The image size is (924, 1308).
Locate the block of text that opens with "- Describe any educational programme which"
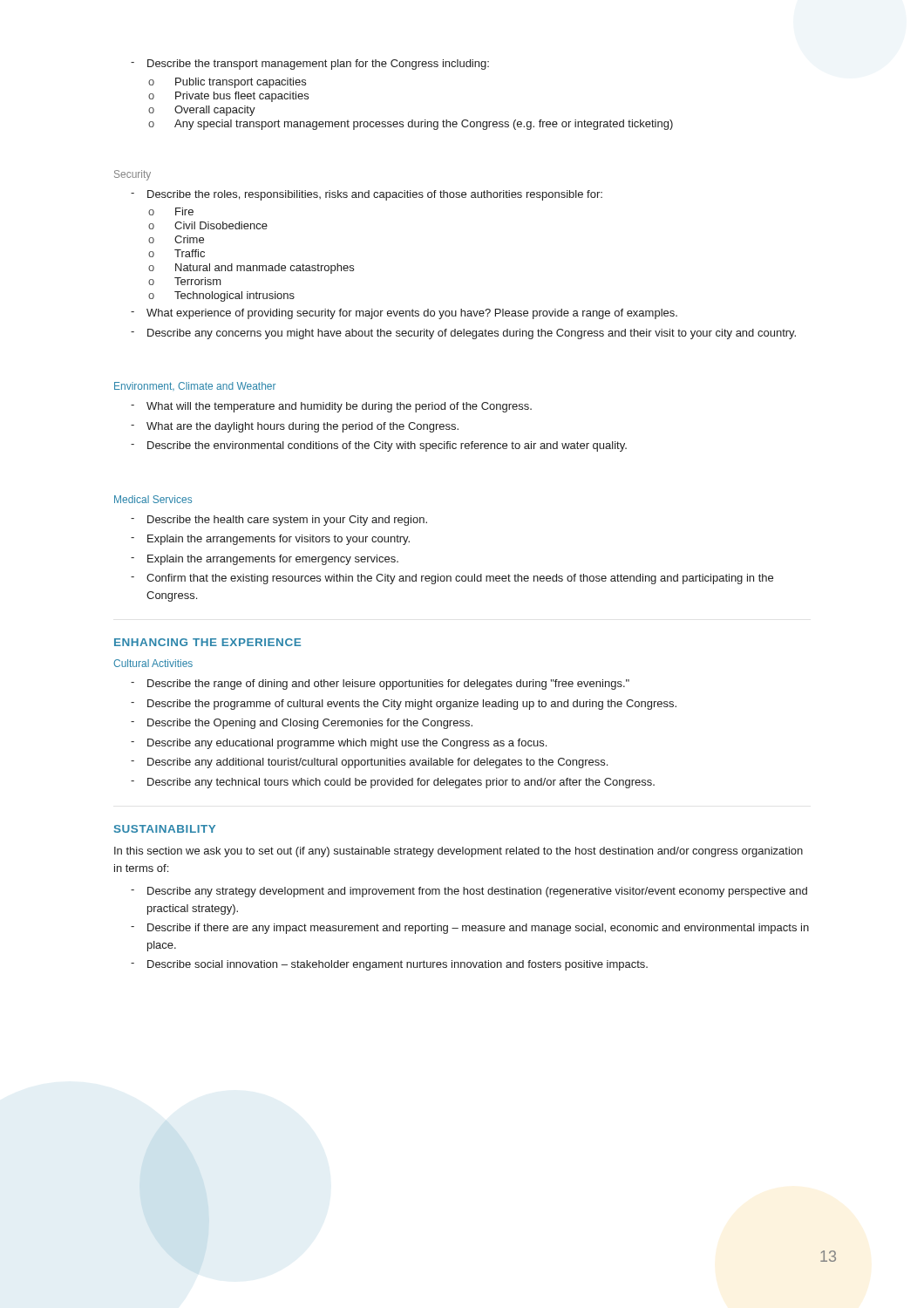tap(462, 742)
